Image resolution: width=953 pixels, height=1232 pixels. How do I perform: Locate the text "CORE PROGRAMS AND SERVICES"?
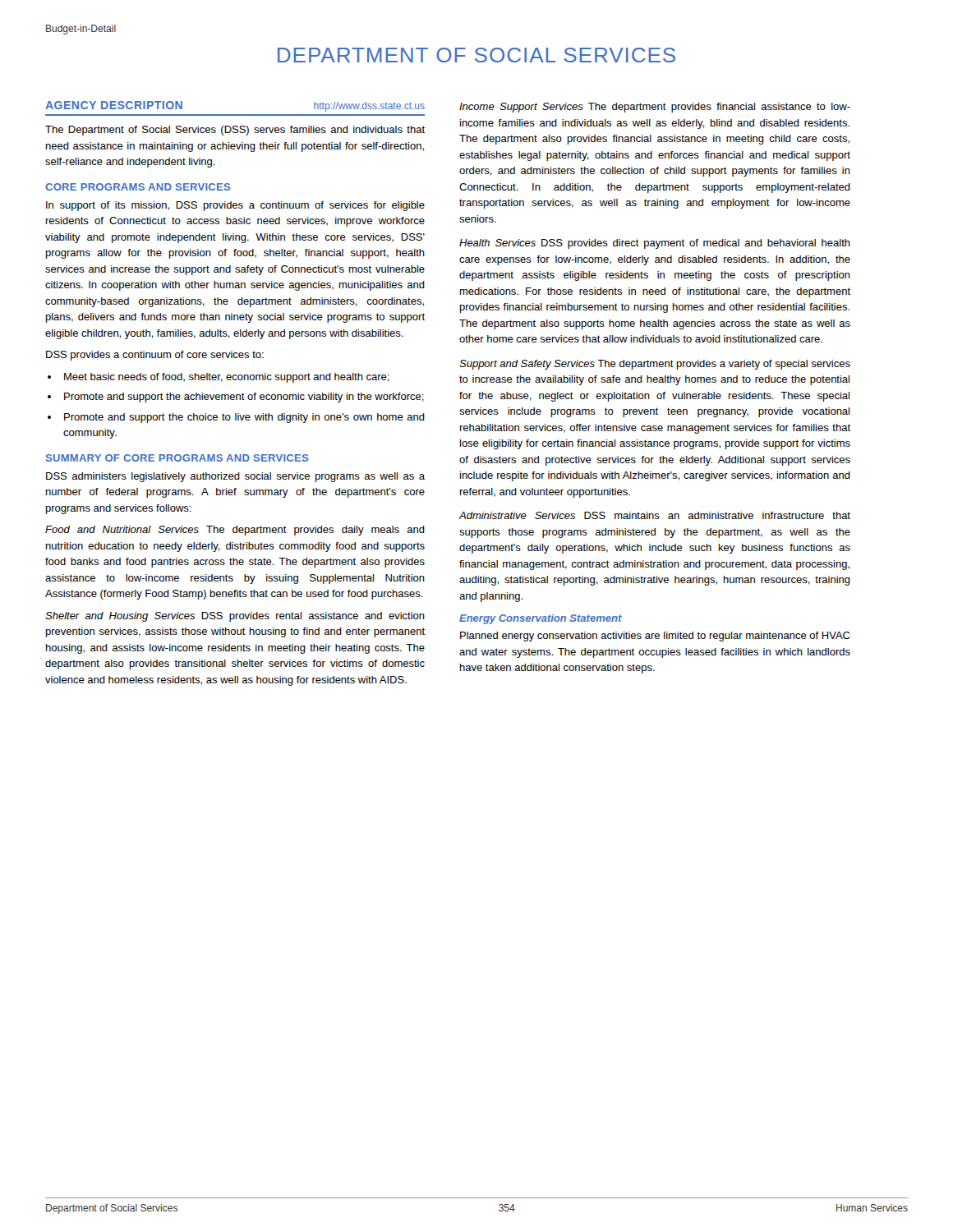pos(138,186)
